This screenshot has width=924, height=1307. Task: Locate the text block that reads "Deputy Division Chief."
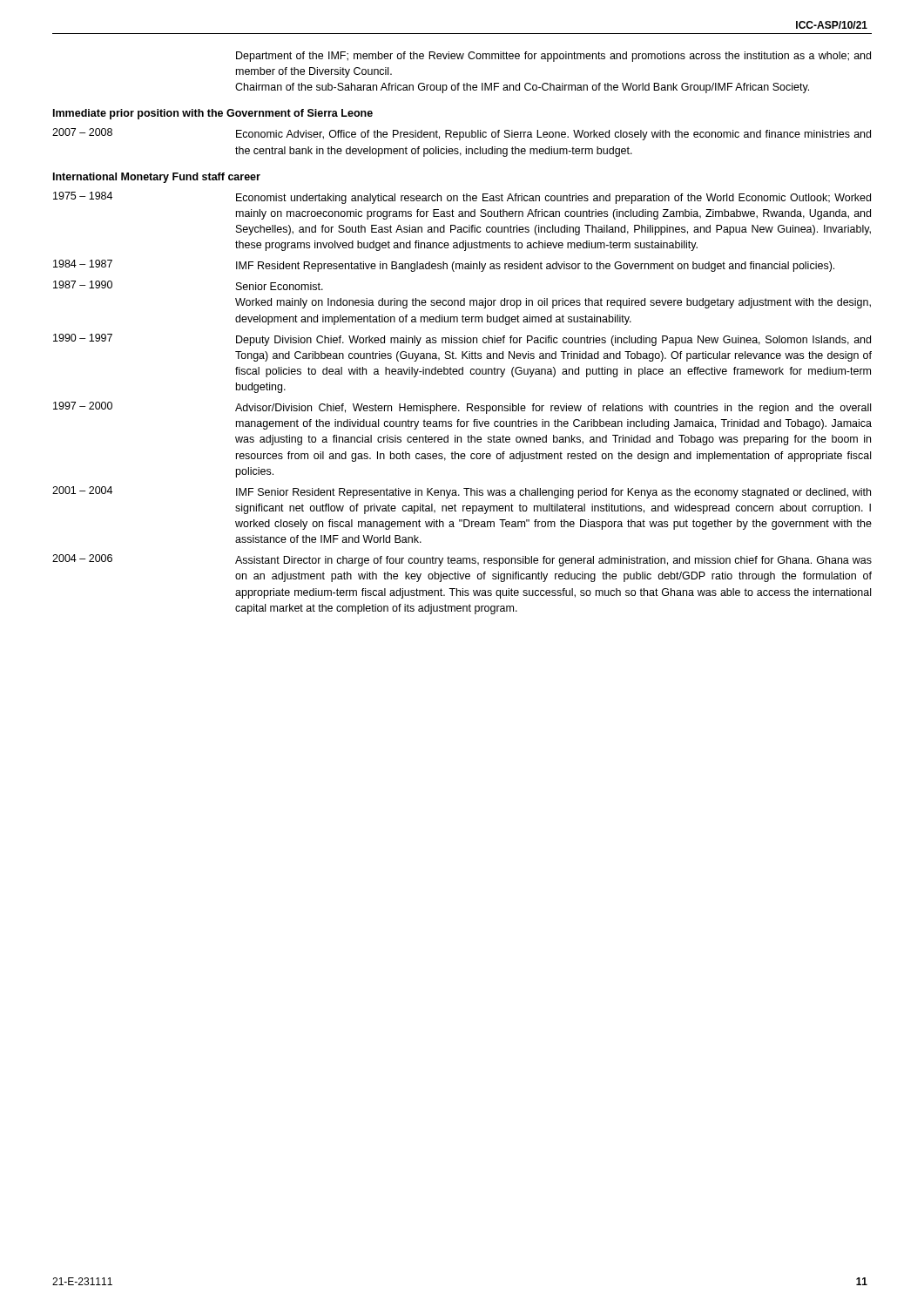pos(553,363)
